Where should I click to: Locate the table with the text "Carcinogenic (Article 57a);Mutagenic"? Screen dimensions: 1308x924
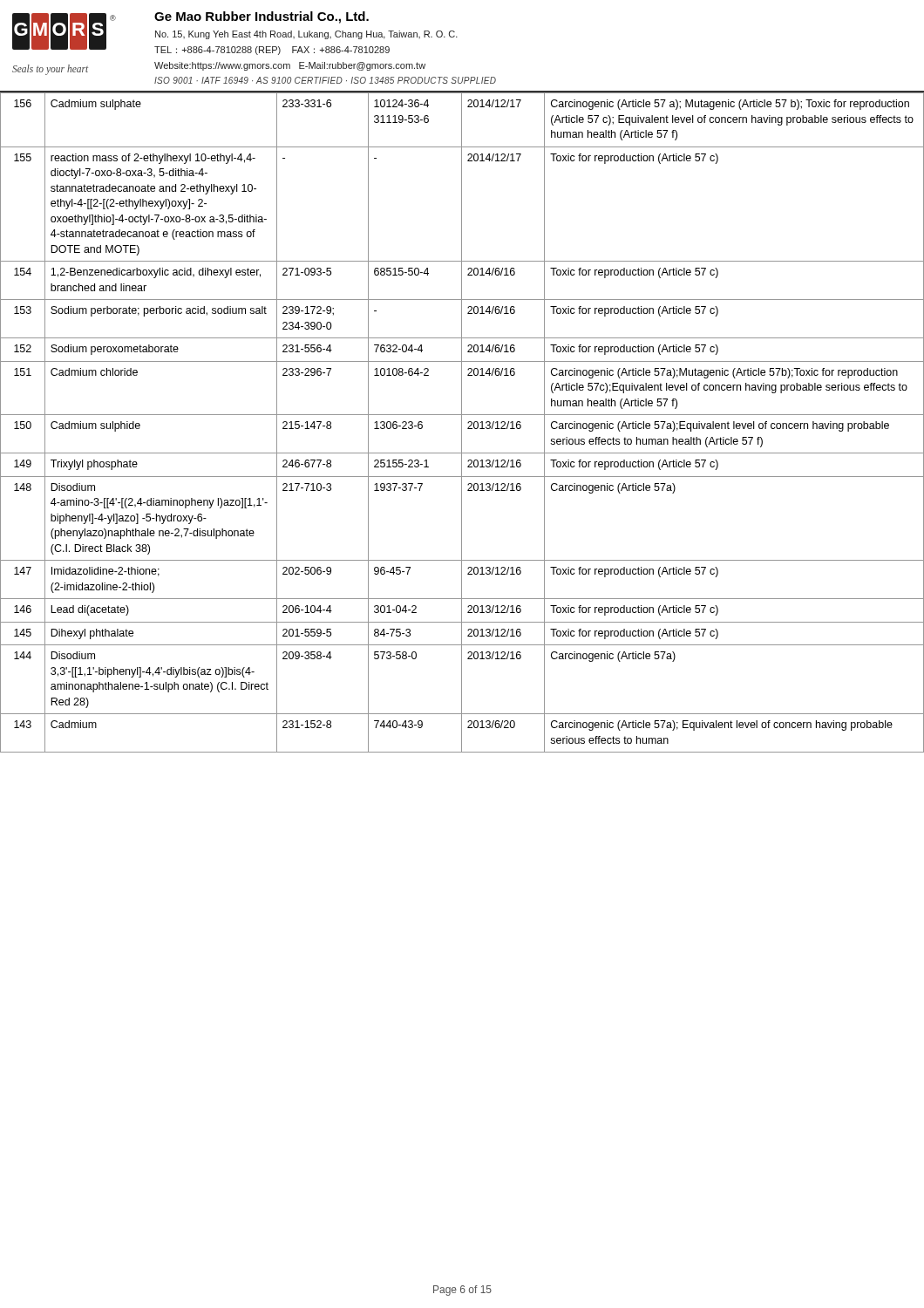pos(462,423)
